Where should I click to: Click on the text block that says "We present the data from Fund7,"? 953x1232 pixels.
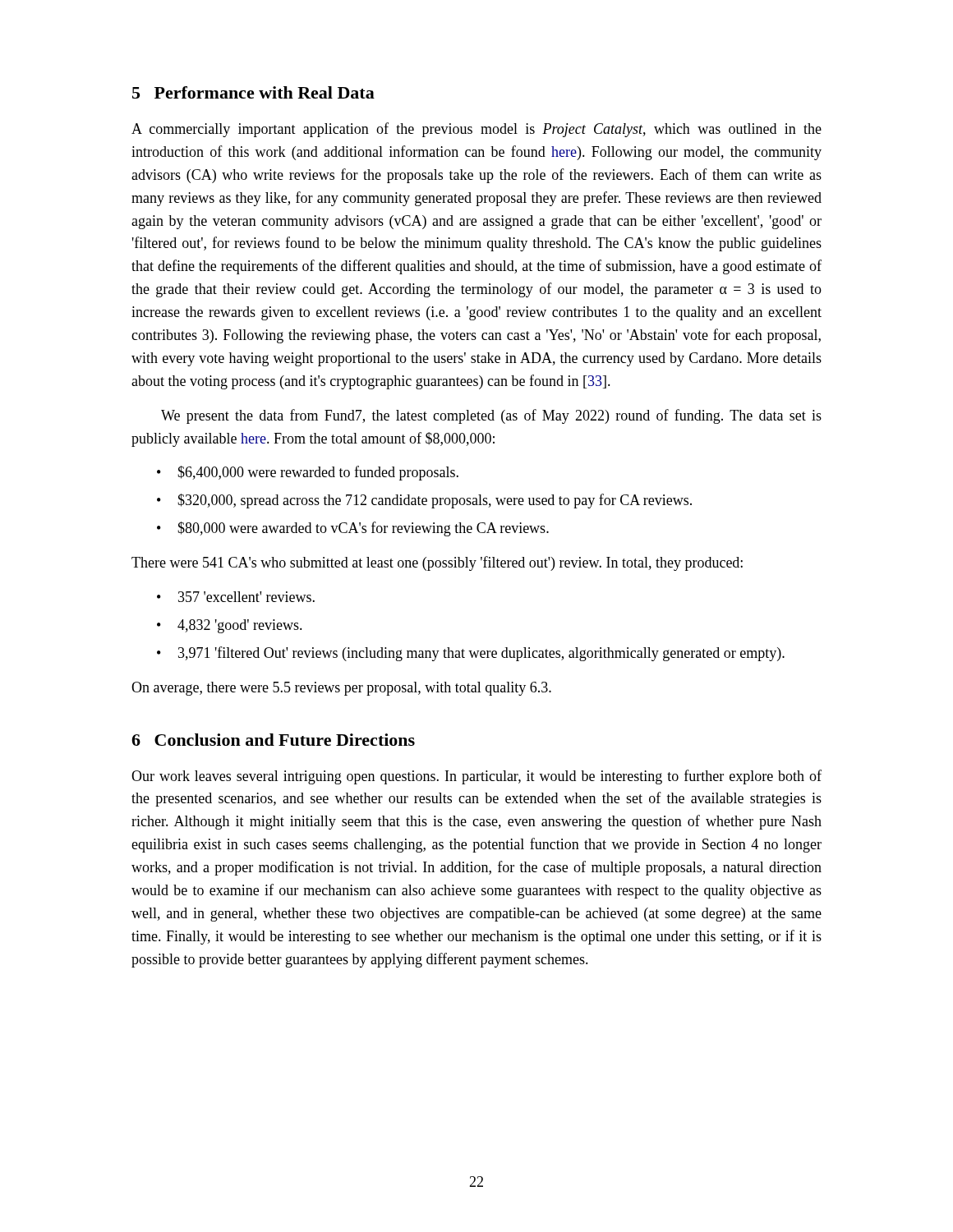pyautogui.click(x=476, y=427)
